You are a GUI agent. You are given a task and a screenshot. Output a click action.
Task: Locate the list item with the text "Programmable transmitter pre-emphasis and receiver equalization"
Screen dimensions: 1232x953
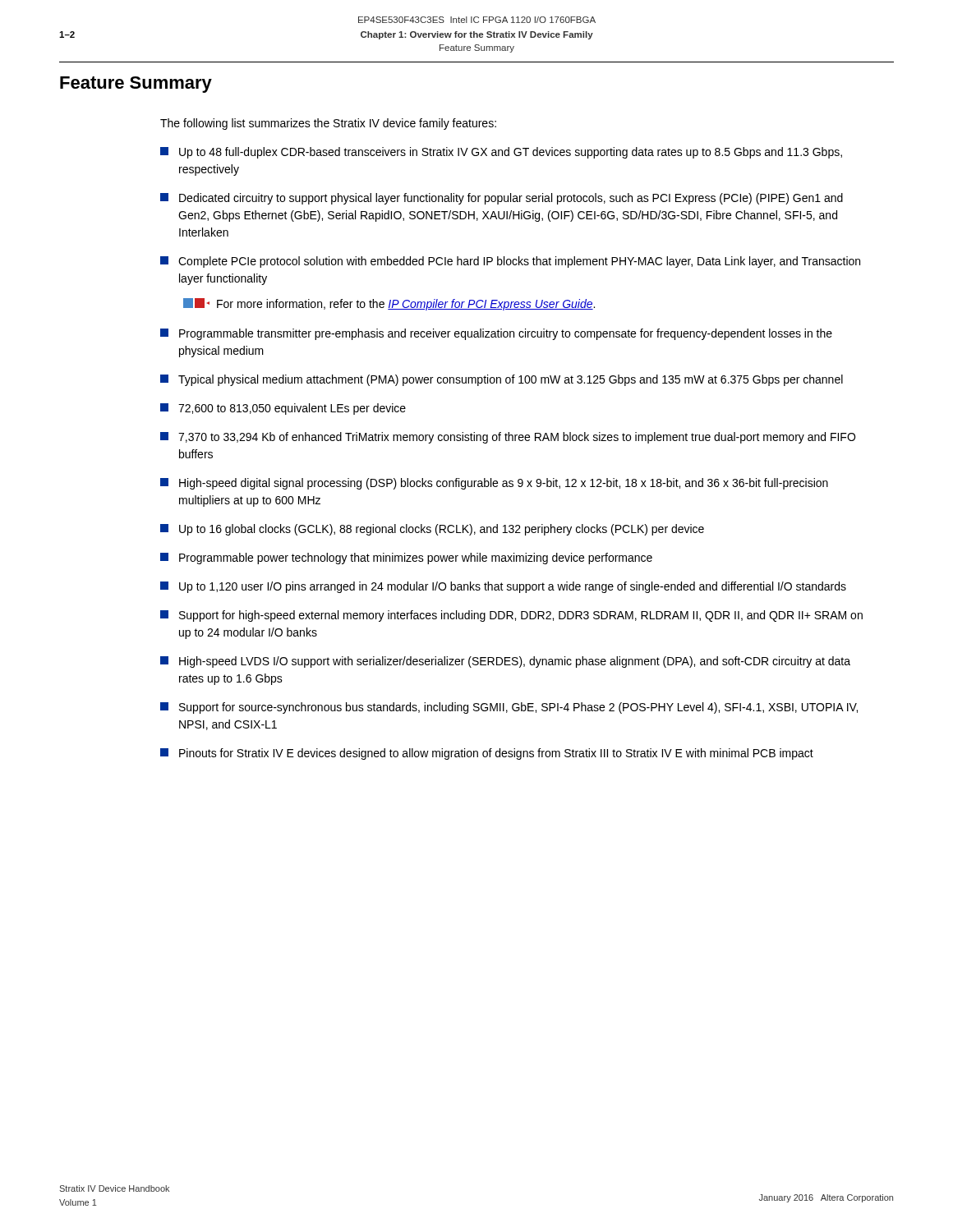(518, 342)
